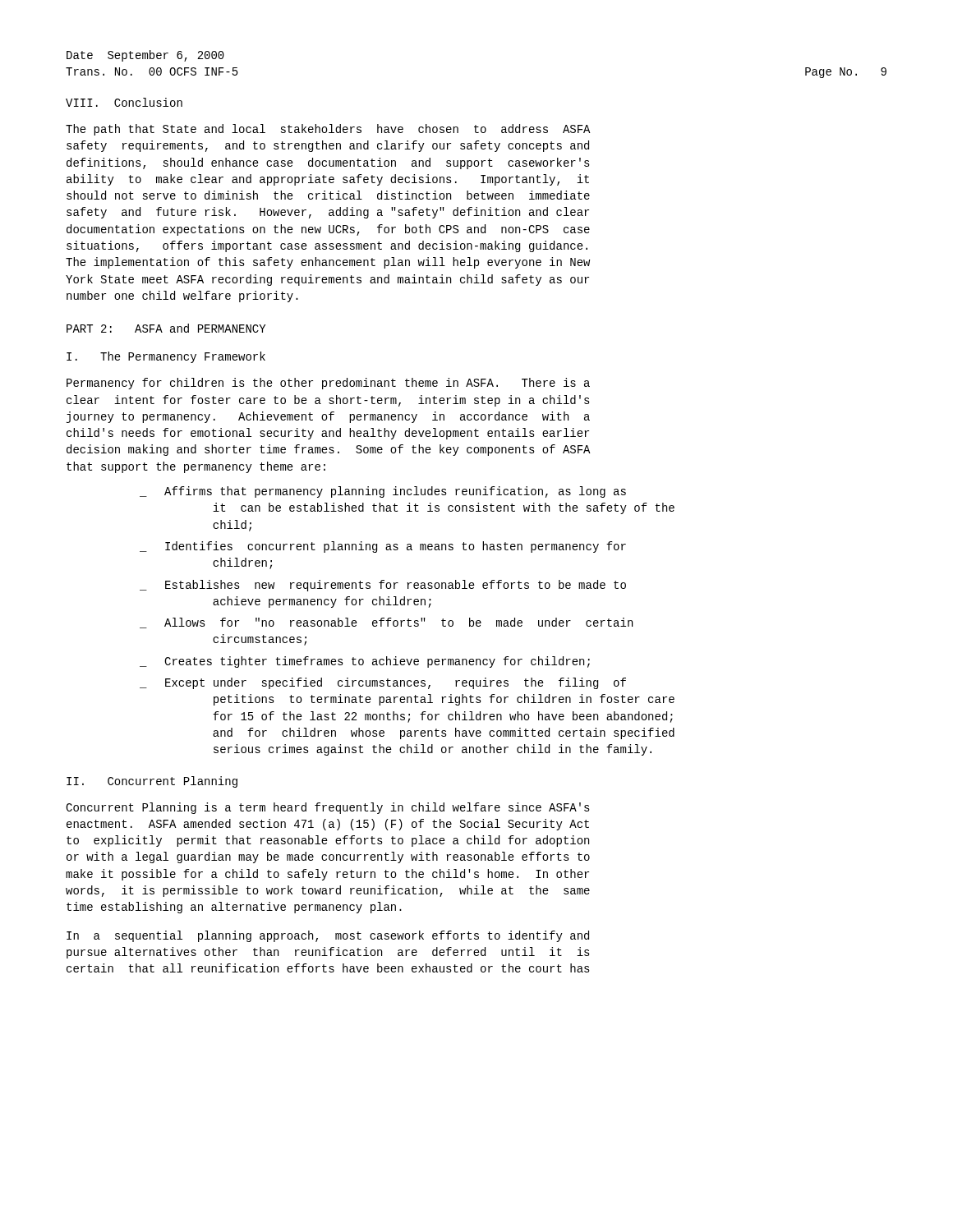Image resolution: width=953 pixels, height=1232 pixels.
Task: Locate the text block with the text "The path that"
Action: tap(328, 213)
